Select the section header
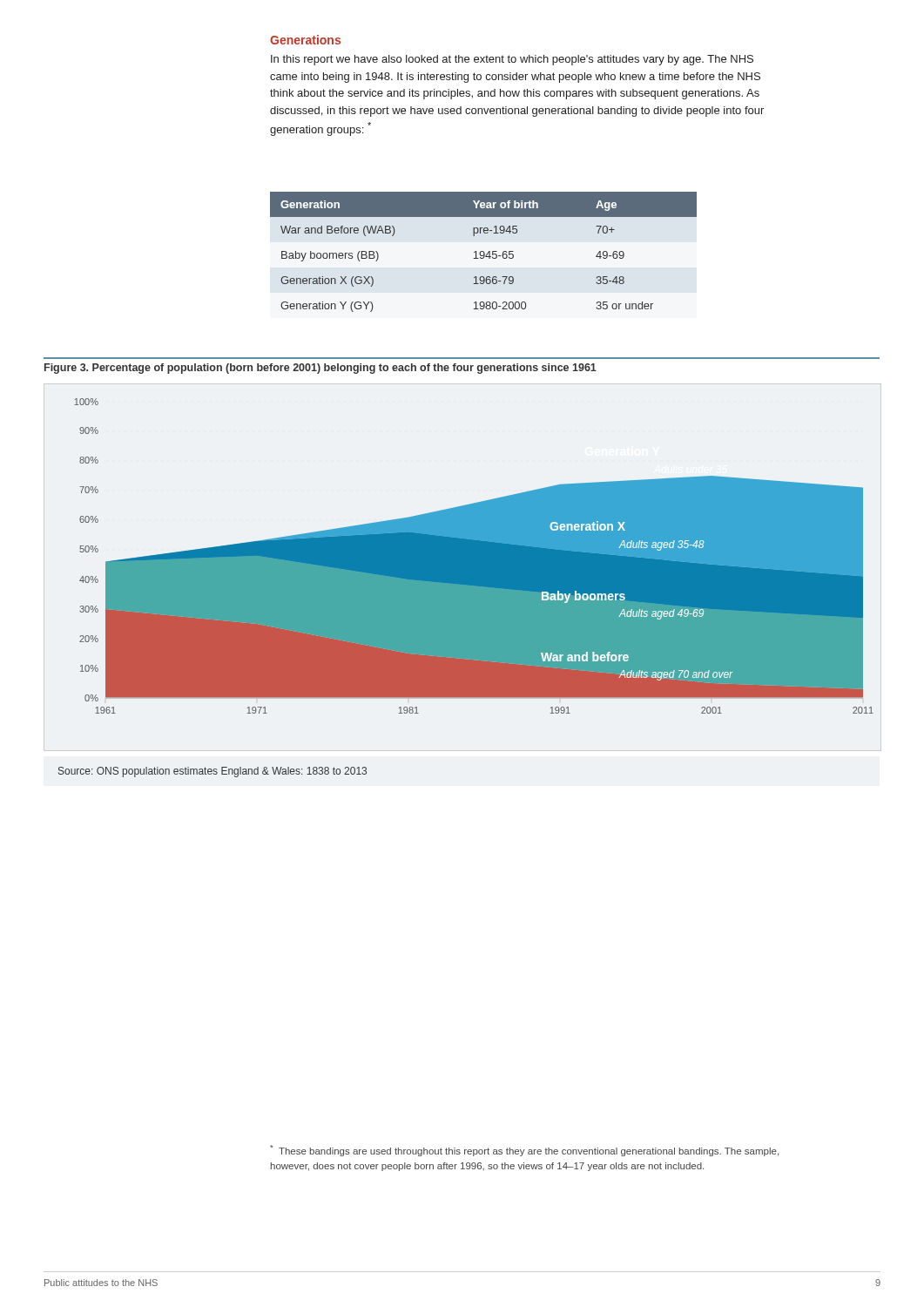The height and width of the screenshot is (1307, 924). 306,40
